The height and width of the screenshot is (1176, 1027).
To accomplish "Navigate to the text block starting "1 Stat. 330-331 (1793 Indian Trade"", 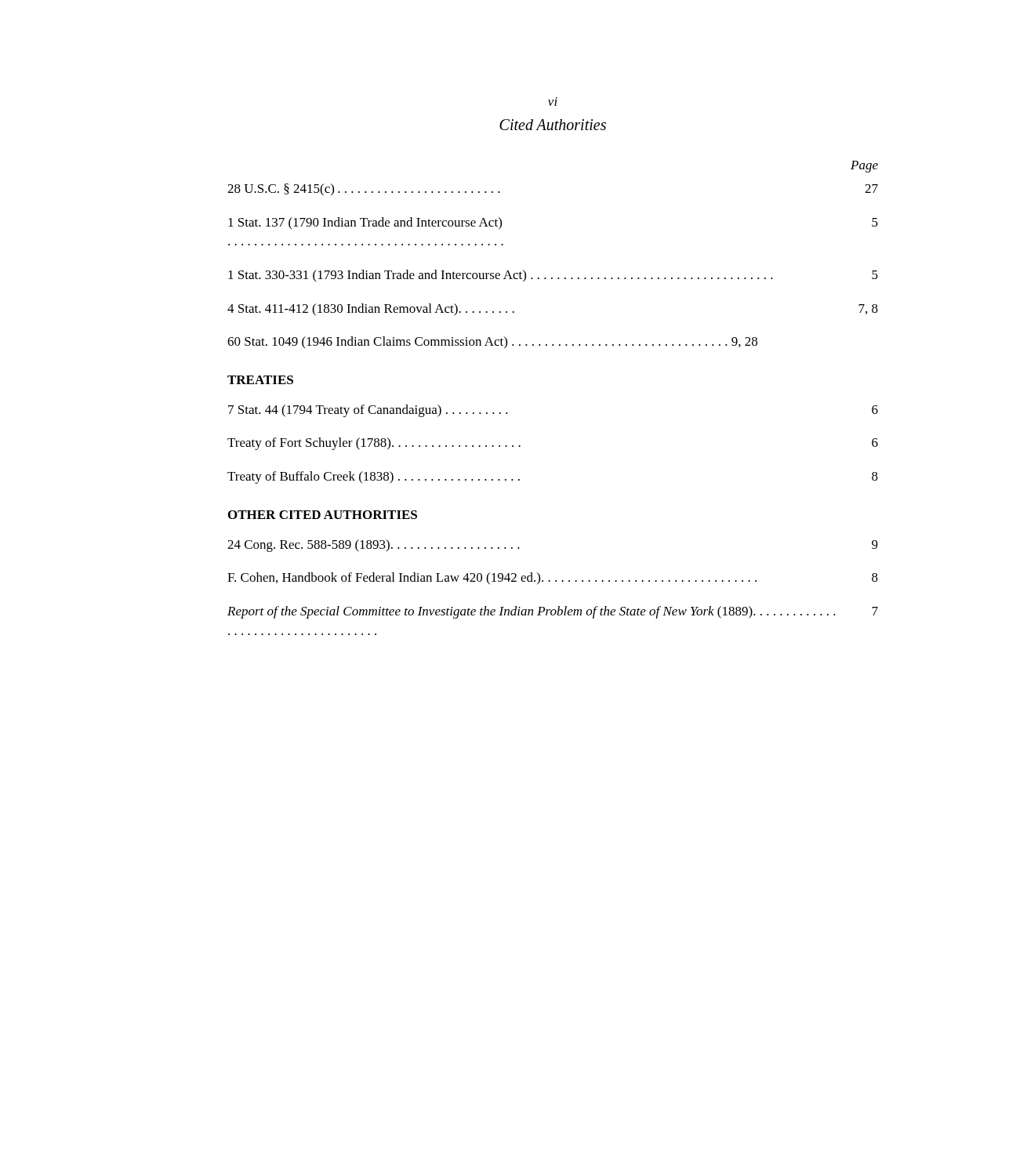I will pos(553,275).
